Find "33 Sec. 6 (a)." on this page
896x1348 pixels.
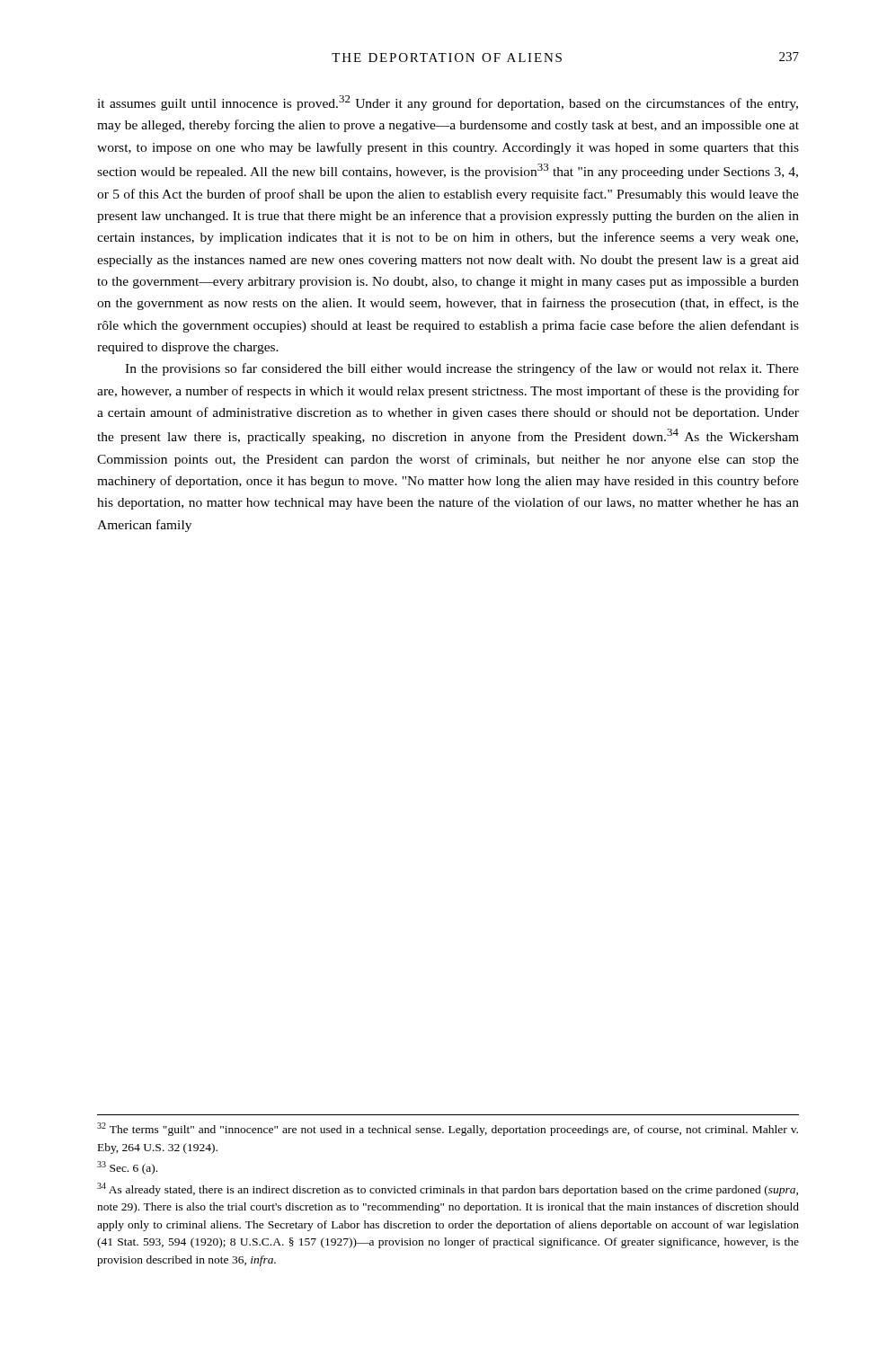click(x=128, y=1167)
